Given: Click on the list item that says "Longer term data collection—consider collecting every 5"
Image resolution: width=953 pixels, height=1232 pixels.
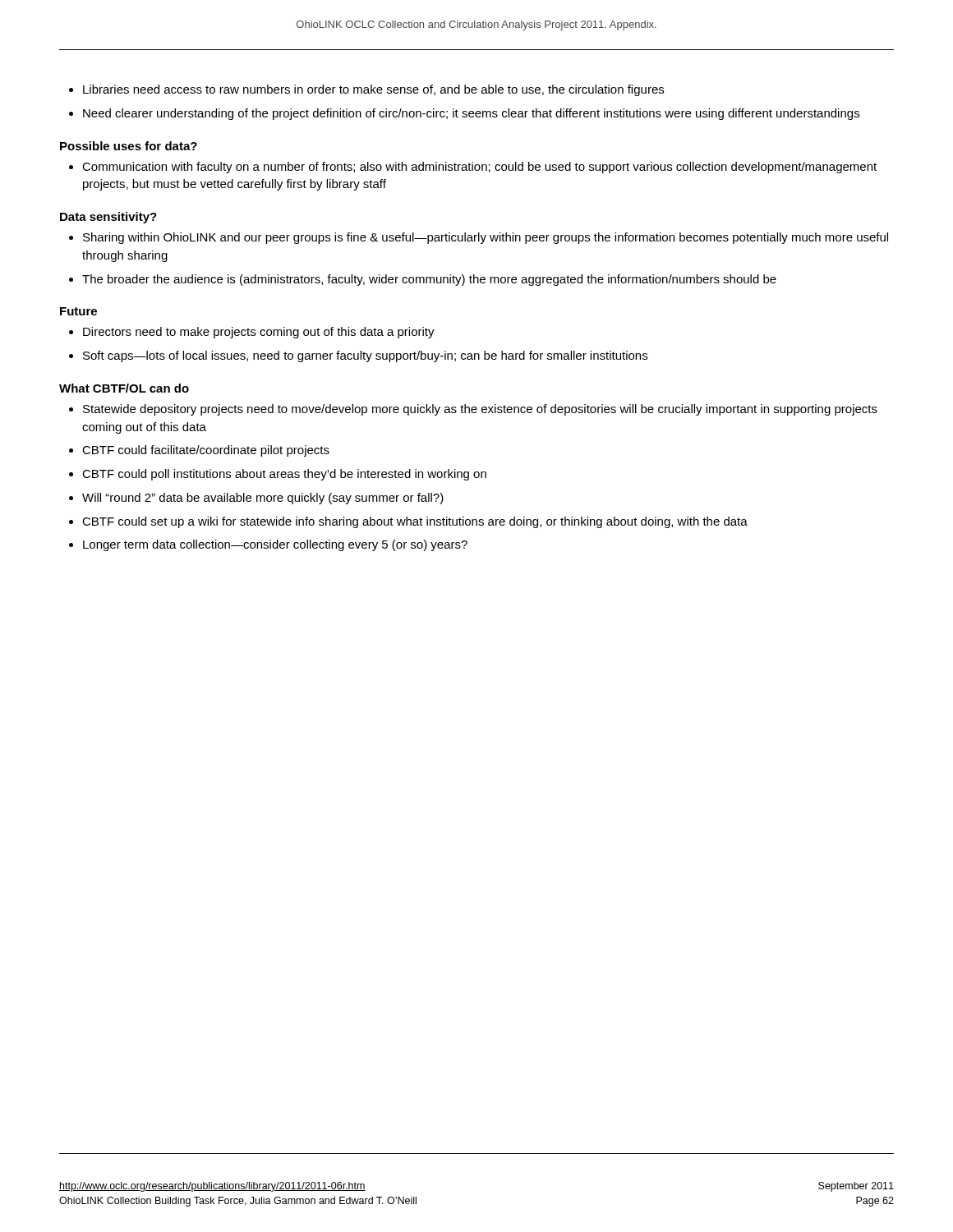Looking at the screenshot, I should (275, 545).
